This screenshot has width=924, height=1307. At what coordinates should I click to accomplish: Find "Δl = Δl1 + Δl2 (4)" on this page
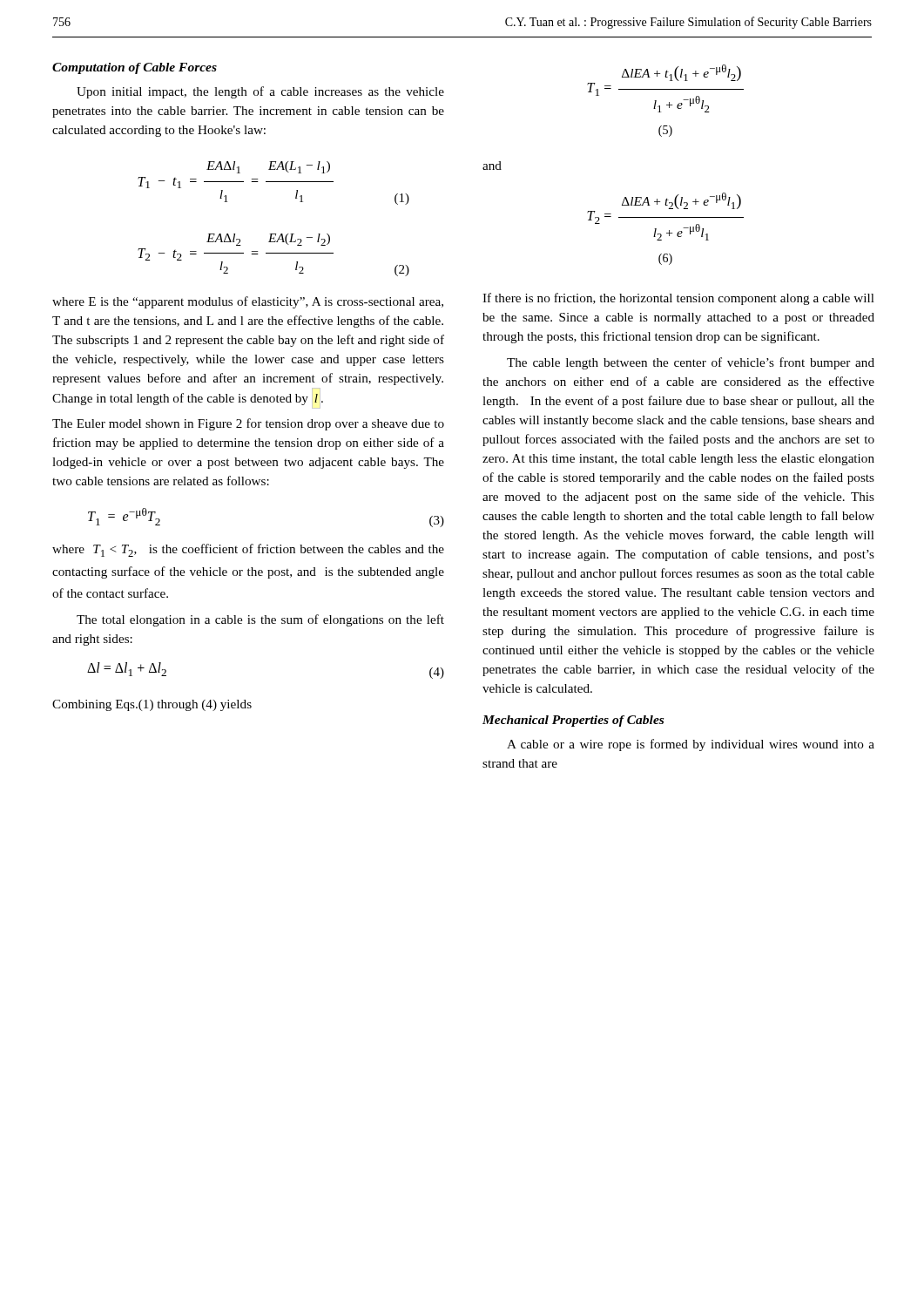click(126, 670)
